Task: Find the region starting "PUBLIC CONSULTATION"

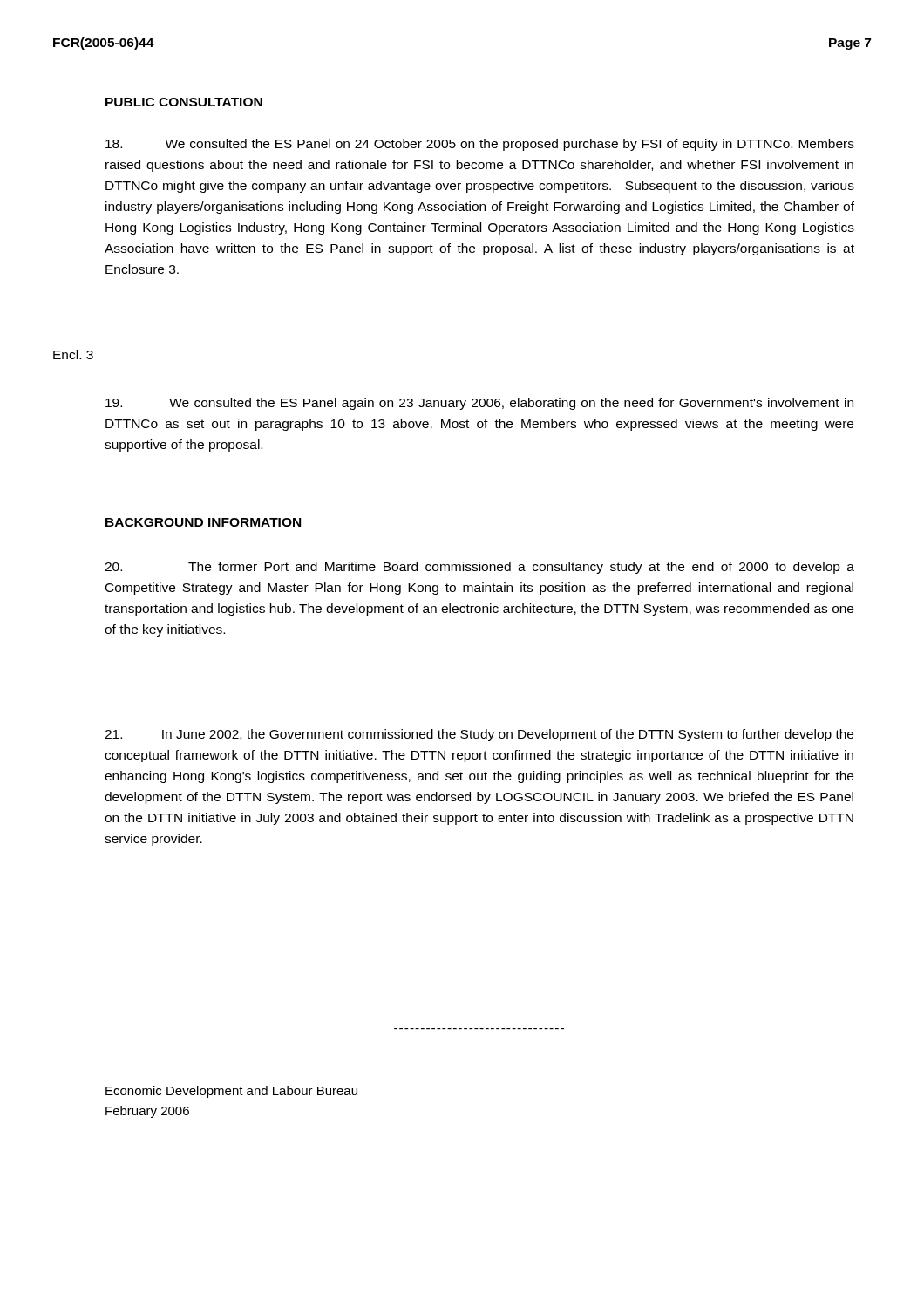Action: click(x=184, y=102)
